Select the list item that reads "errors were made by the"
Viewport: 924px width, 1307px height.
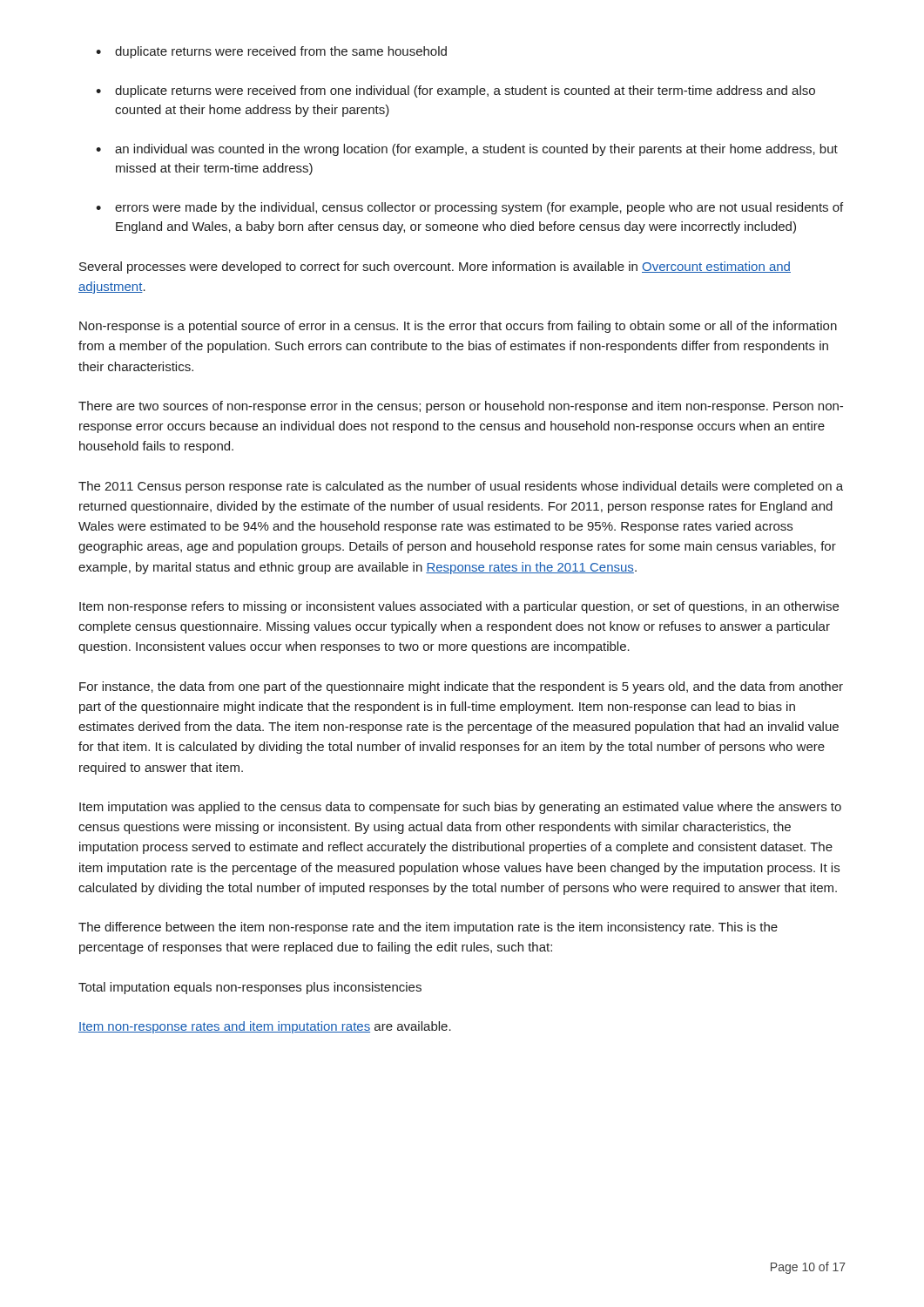tap(479, 216)
